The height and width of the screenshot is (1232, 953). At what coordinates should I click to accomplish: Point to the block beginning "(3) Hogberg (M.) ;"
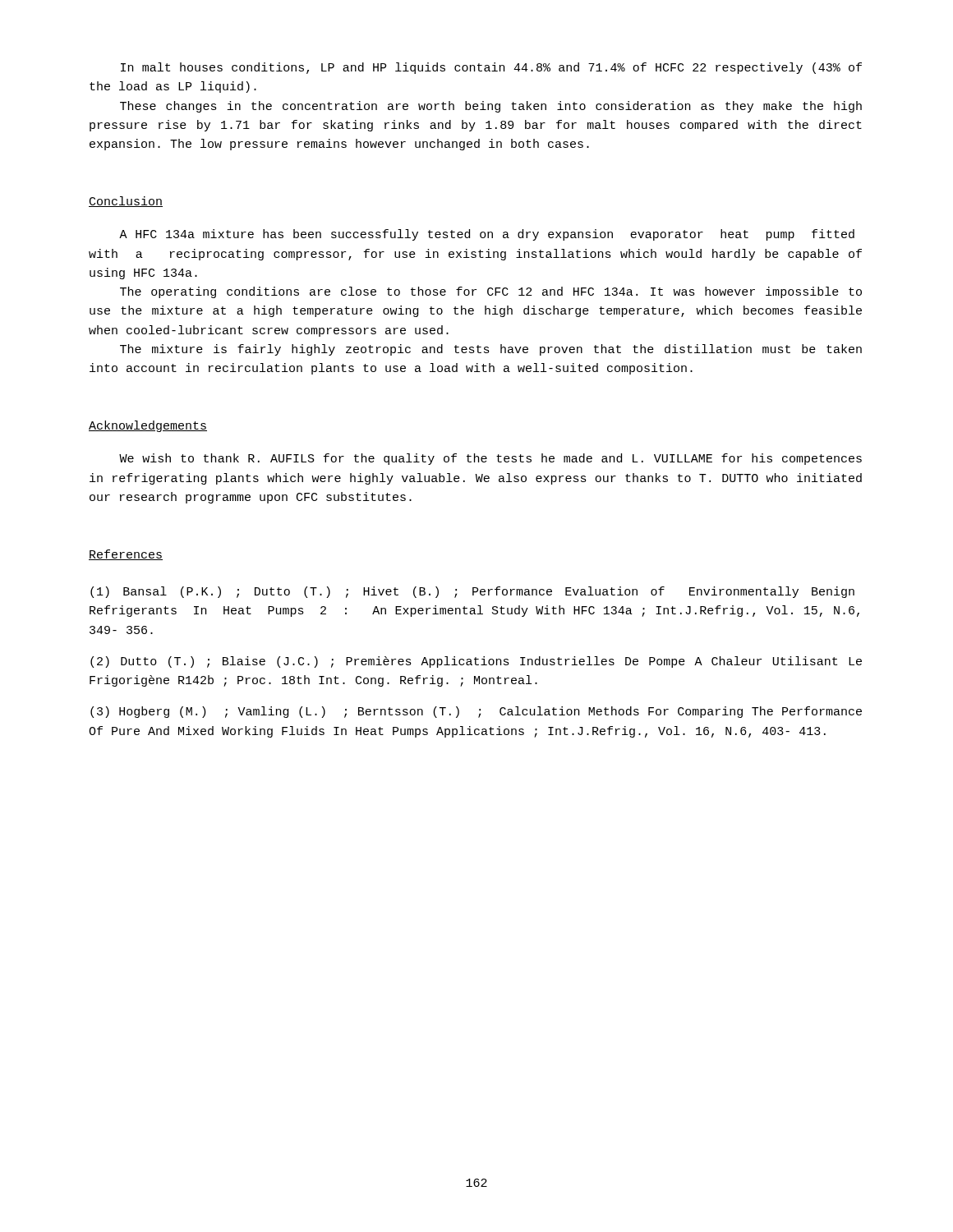[x=476, y=722]
